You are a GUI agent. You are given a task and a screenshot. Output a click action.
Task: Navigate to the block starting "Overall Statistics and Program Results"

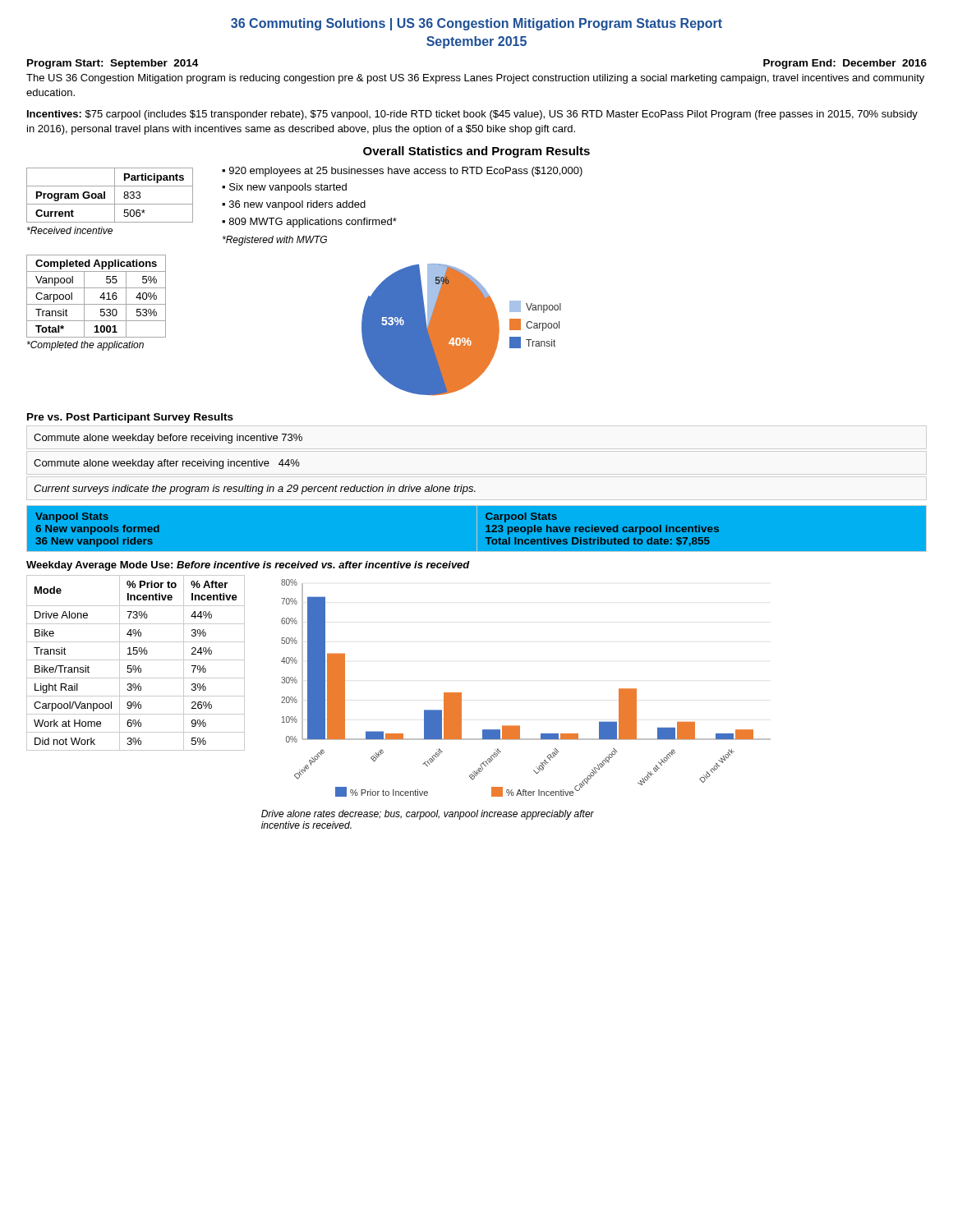[x=476, y=150]
